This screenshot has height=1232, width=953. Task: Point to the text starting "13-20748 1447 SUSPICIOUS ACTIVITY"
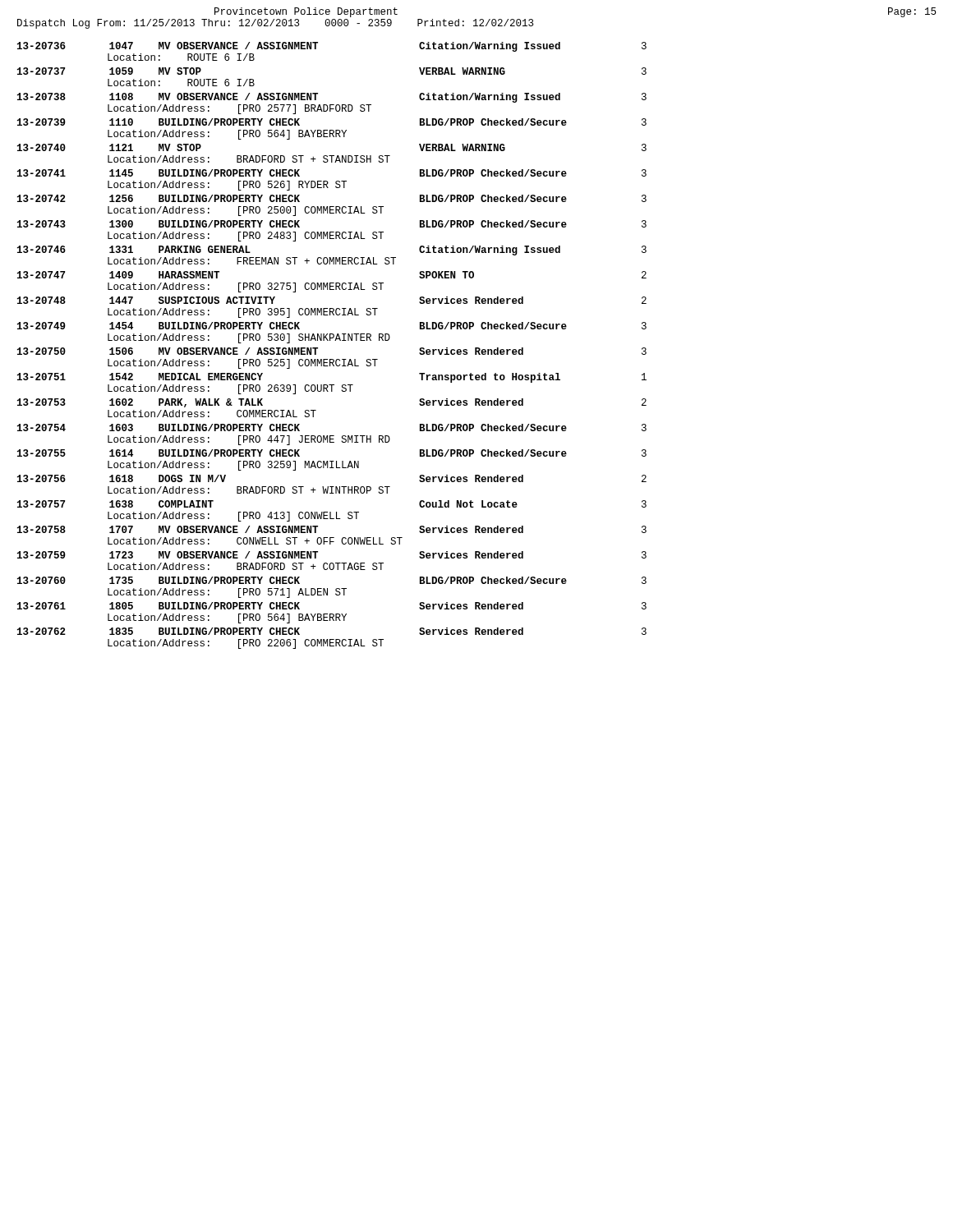tap(476, 307)
